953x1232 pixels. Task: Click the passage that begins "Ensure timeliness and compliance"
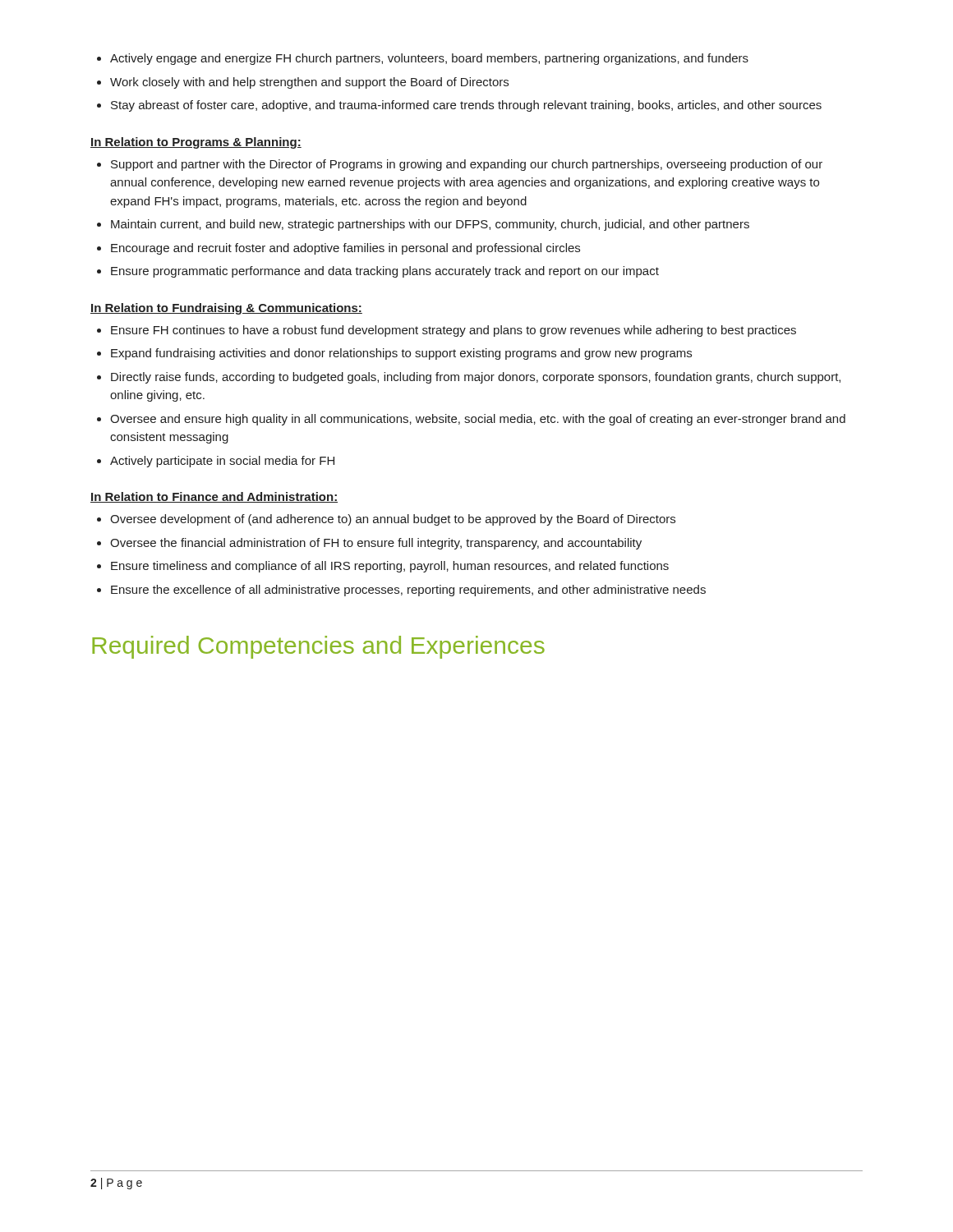[x=486, y=566]
